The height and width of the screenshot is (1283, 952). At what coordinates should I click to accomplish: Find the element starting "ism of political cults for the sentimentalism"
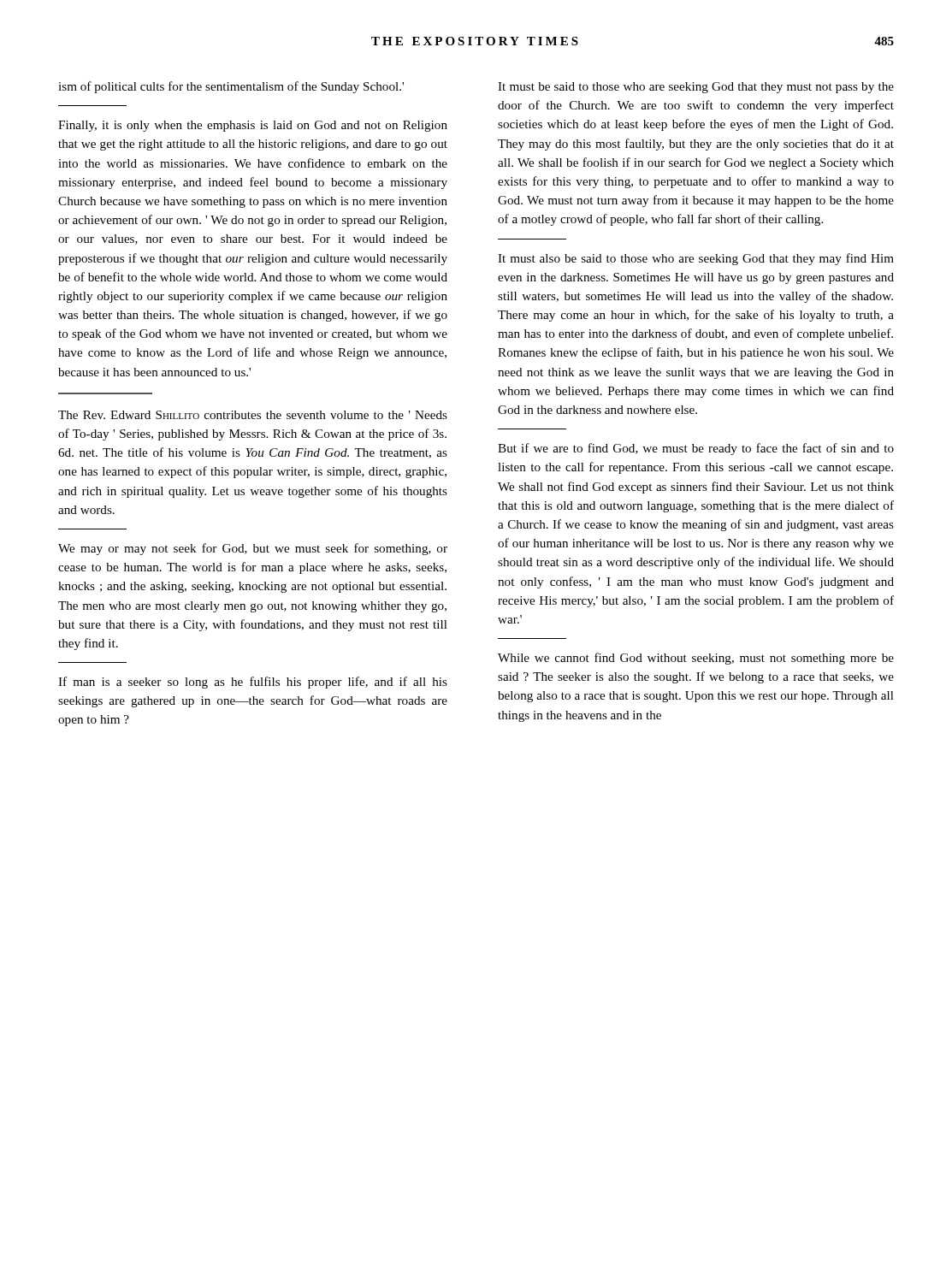(231, 86)
